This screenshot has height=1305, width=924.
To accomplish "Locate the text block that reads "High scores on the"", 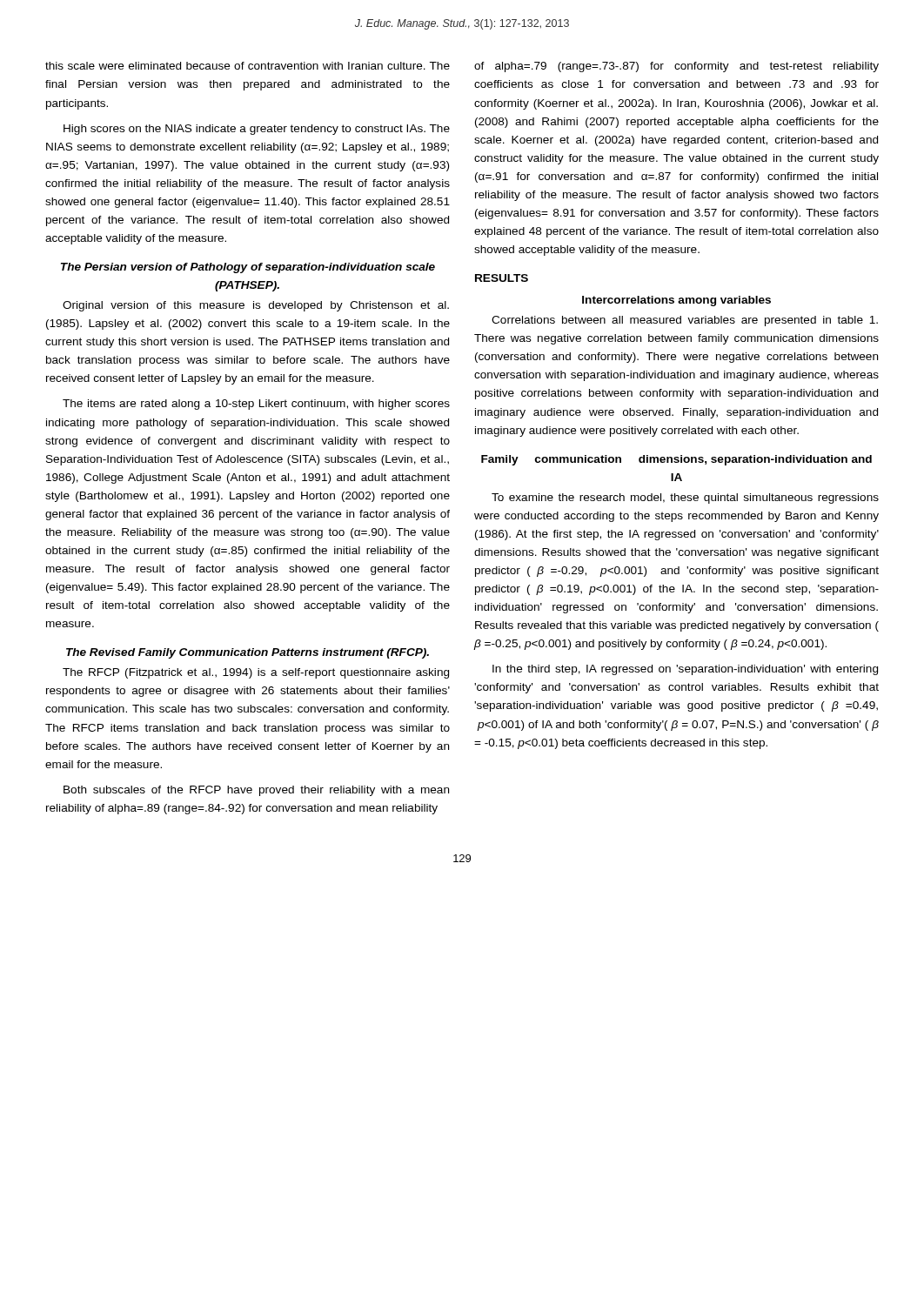I will coord(248,183).
